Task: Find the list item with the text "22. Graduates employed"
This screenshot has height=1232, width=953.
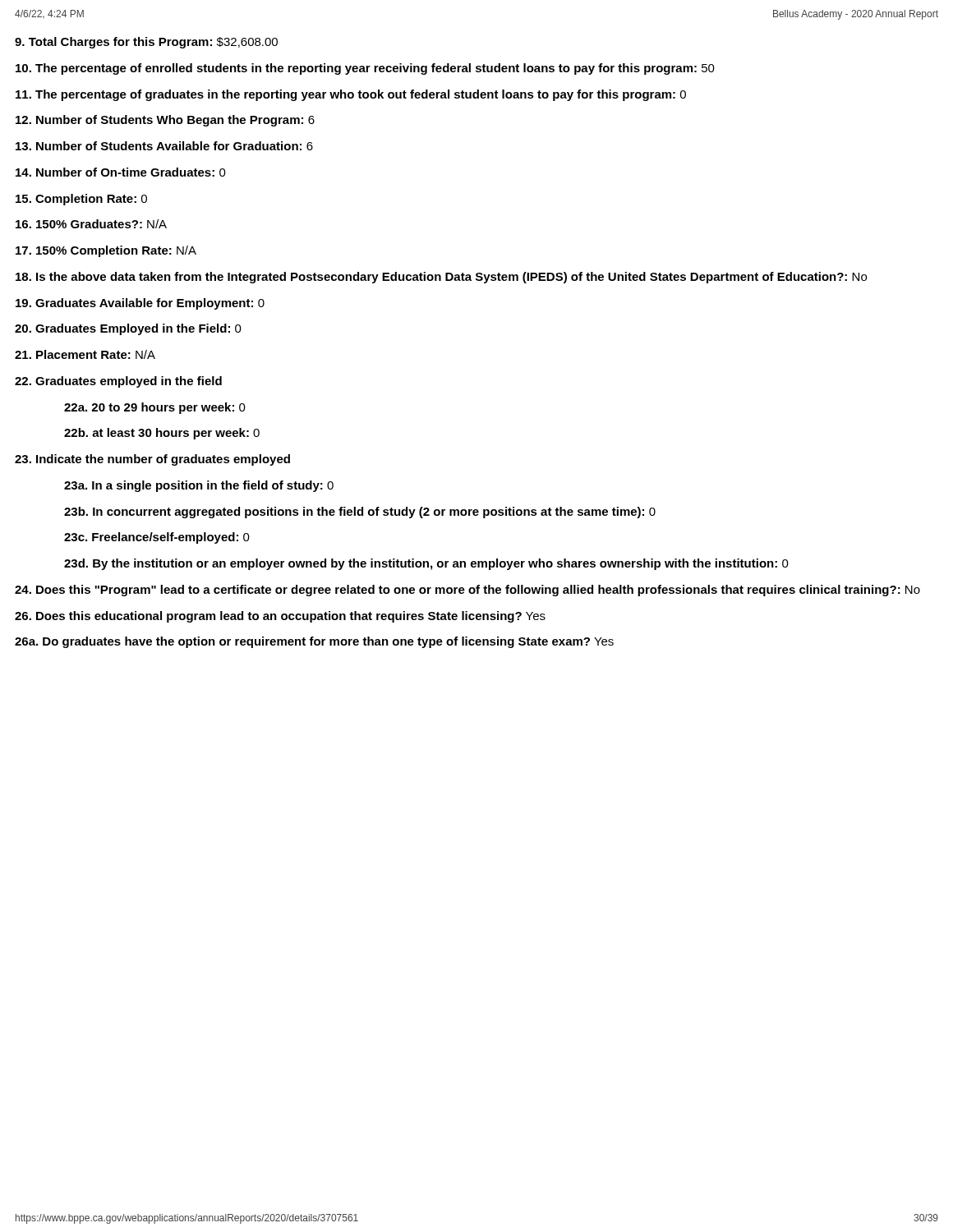Action: [x=119, y=381]
